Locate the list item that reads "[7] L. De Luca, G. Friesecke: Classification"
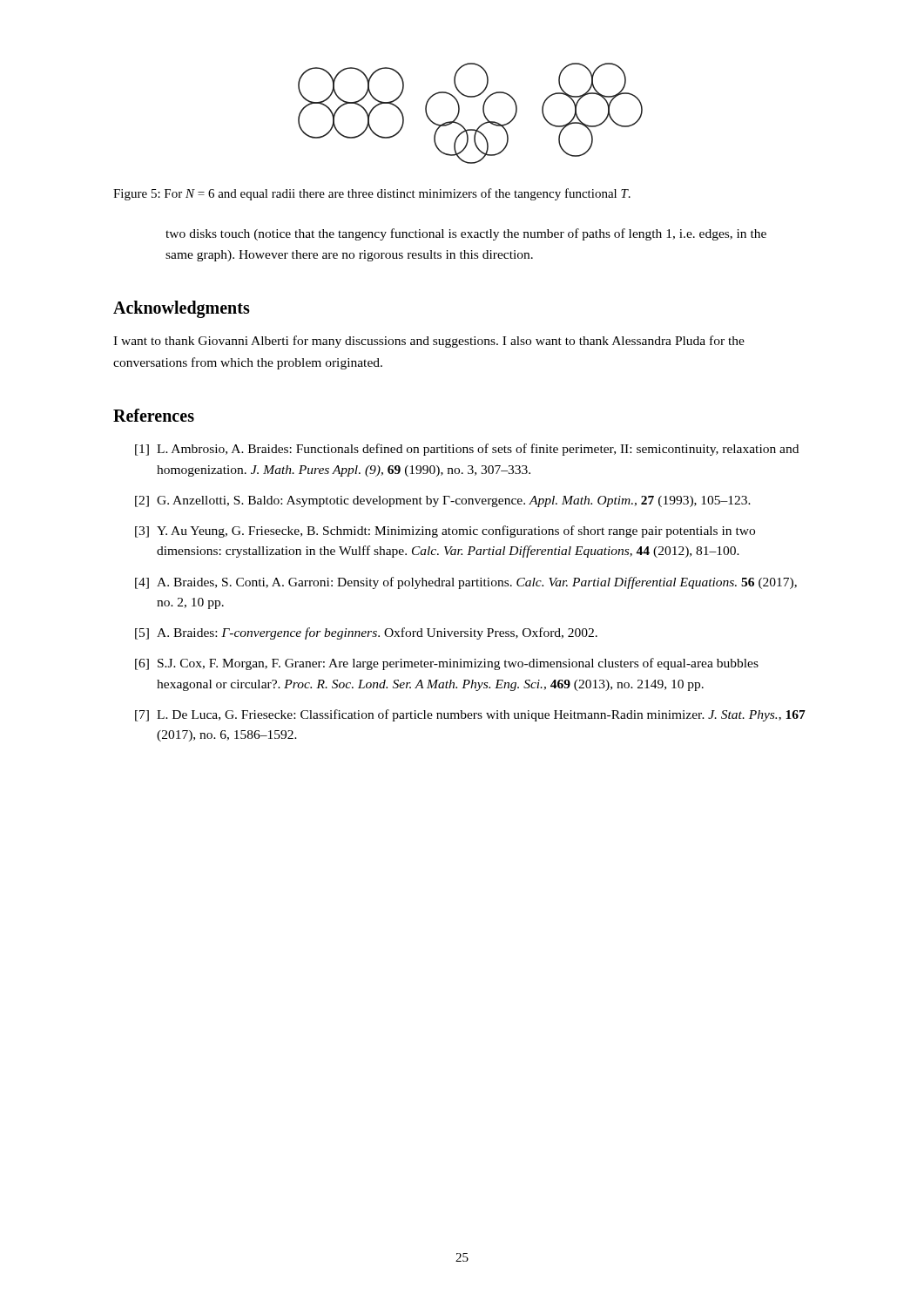This screenshot has height=1307, width=924. click(462, 724)
